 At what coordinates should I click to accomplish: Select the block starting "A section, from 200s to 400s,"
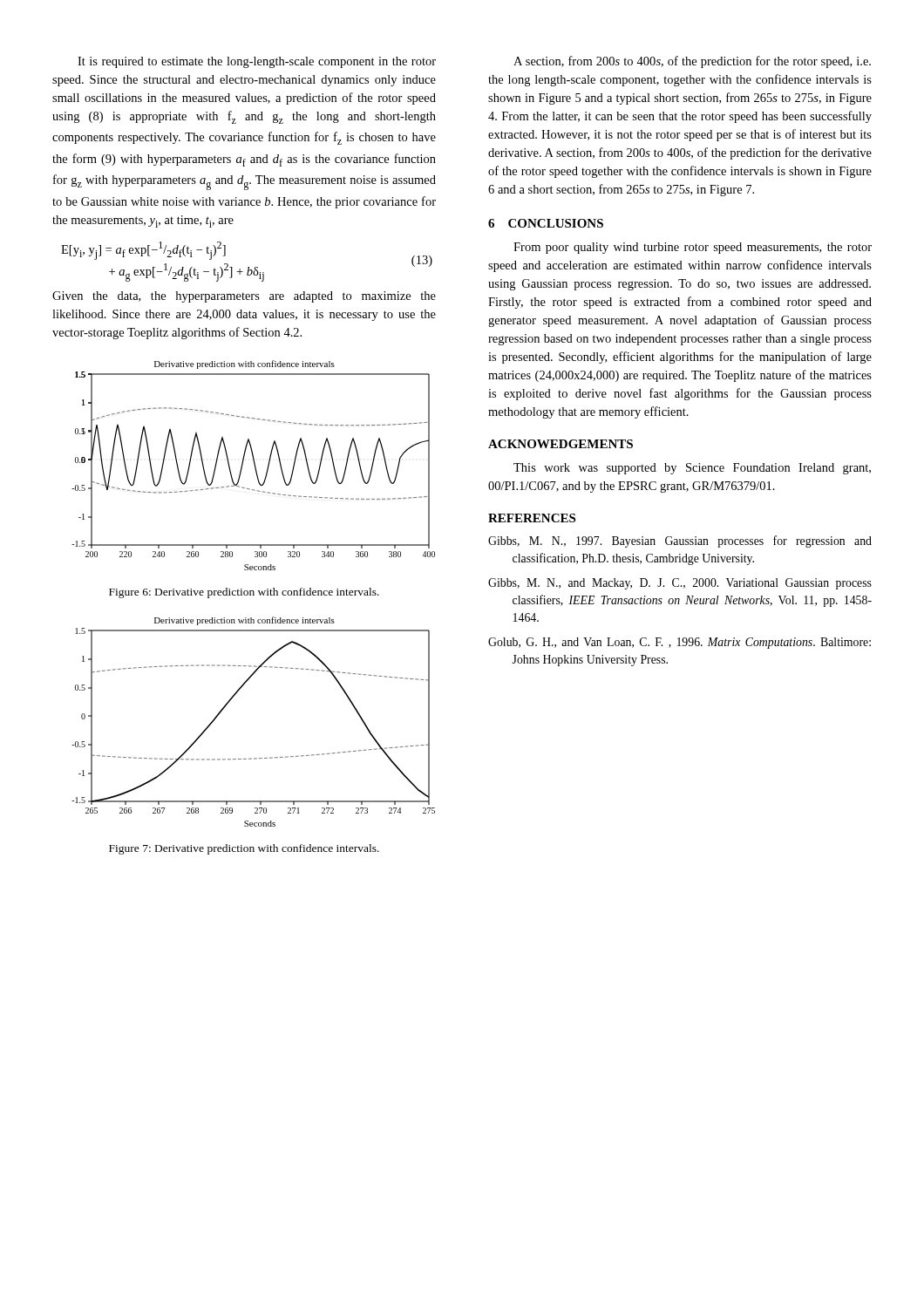coord(680,126)
